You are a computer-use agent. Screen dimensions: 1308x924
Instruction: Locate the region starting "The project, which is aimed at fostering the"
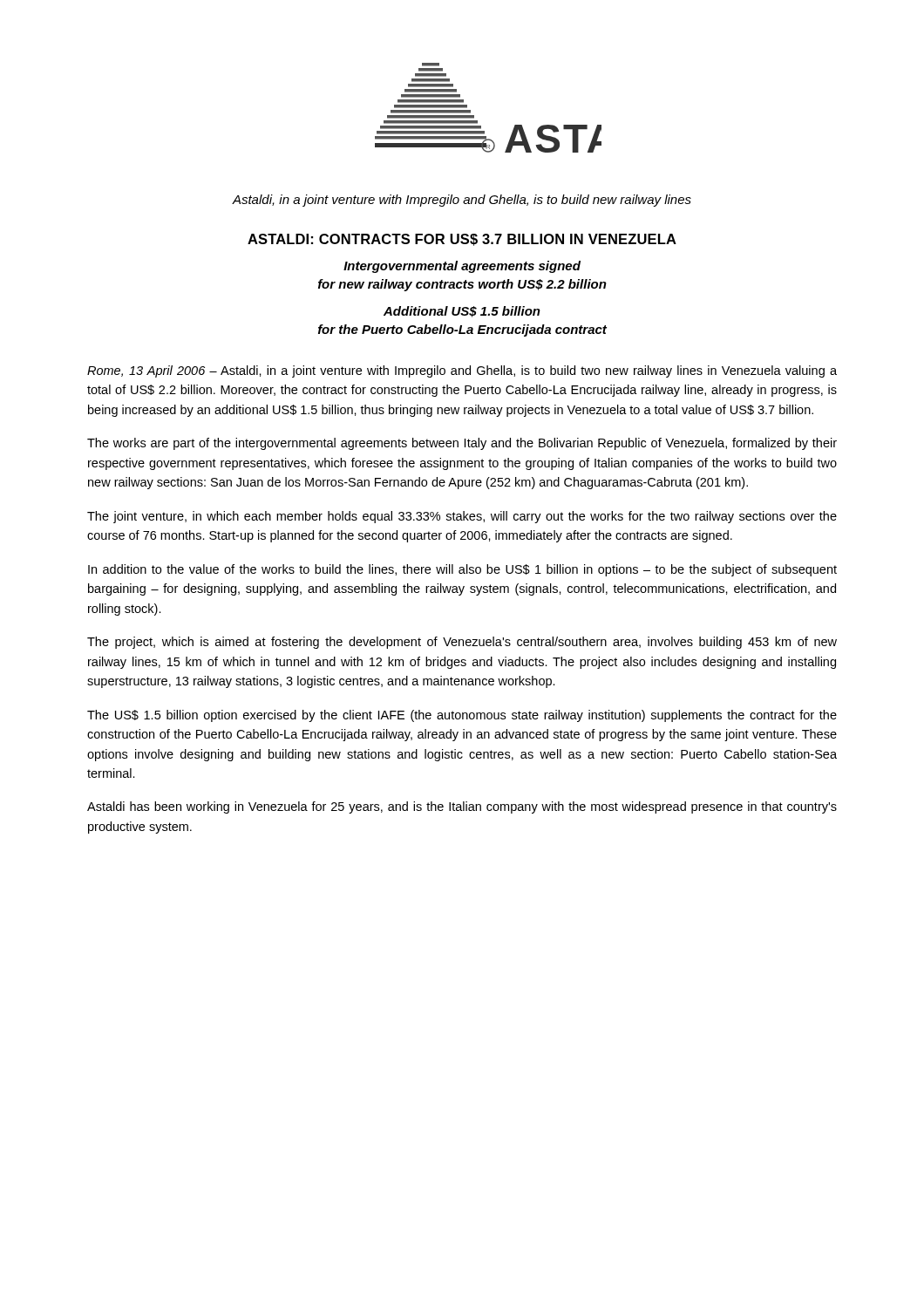[462, 662]
